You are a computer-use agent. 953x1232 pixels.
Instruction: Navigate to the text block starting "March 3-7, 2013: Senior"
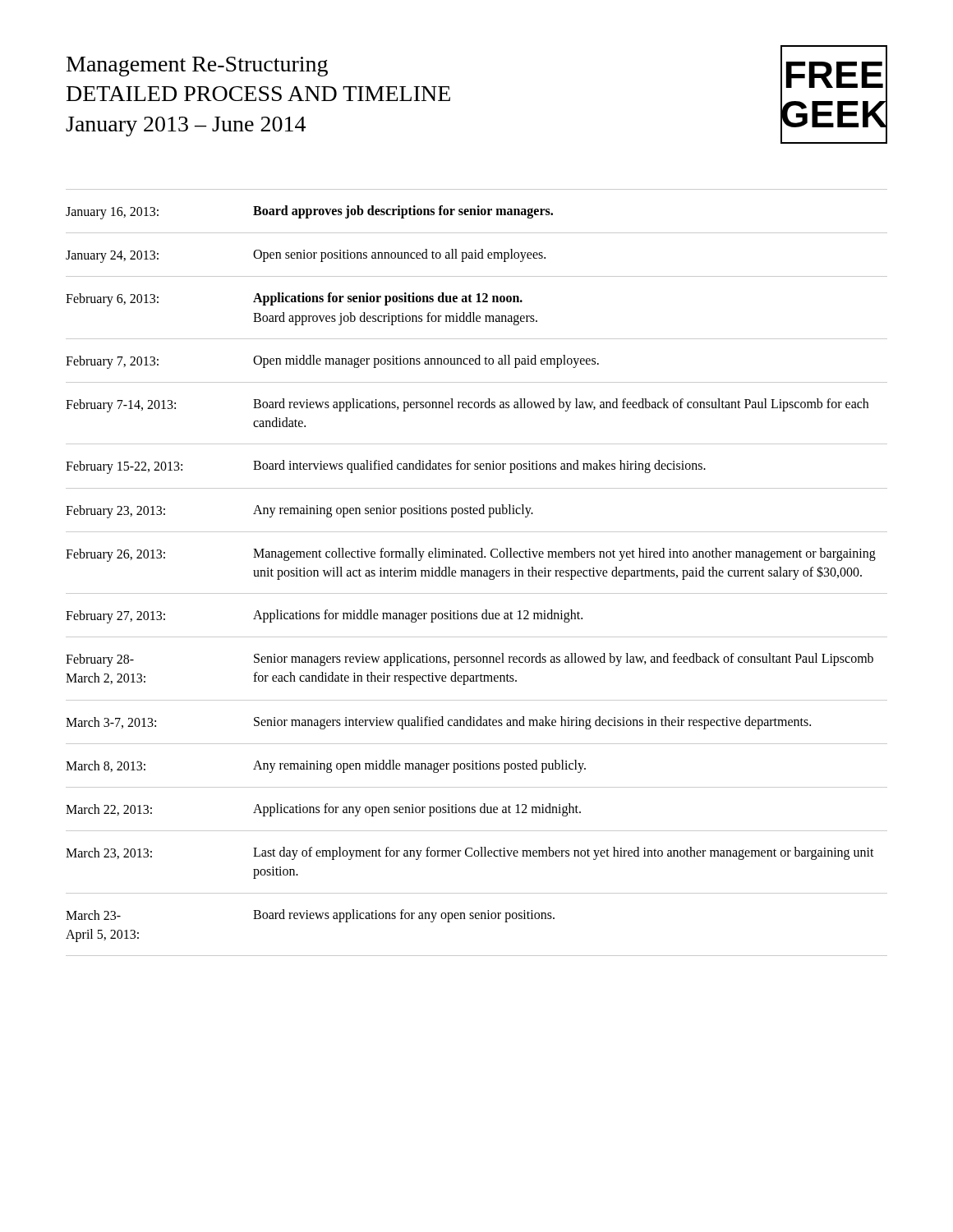476,722
